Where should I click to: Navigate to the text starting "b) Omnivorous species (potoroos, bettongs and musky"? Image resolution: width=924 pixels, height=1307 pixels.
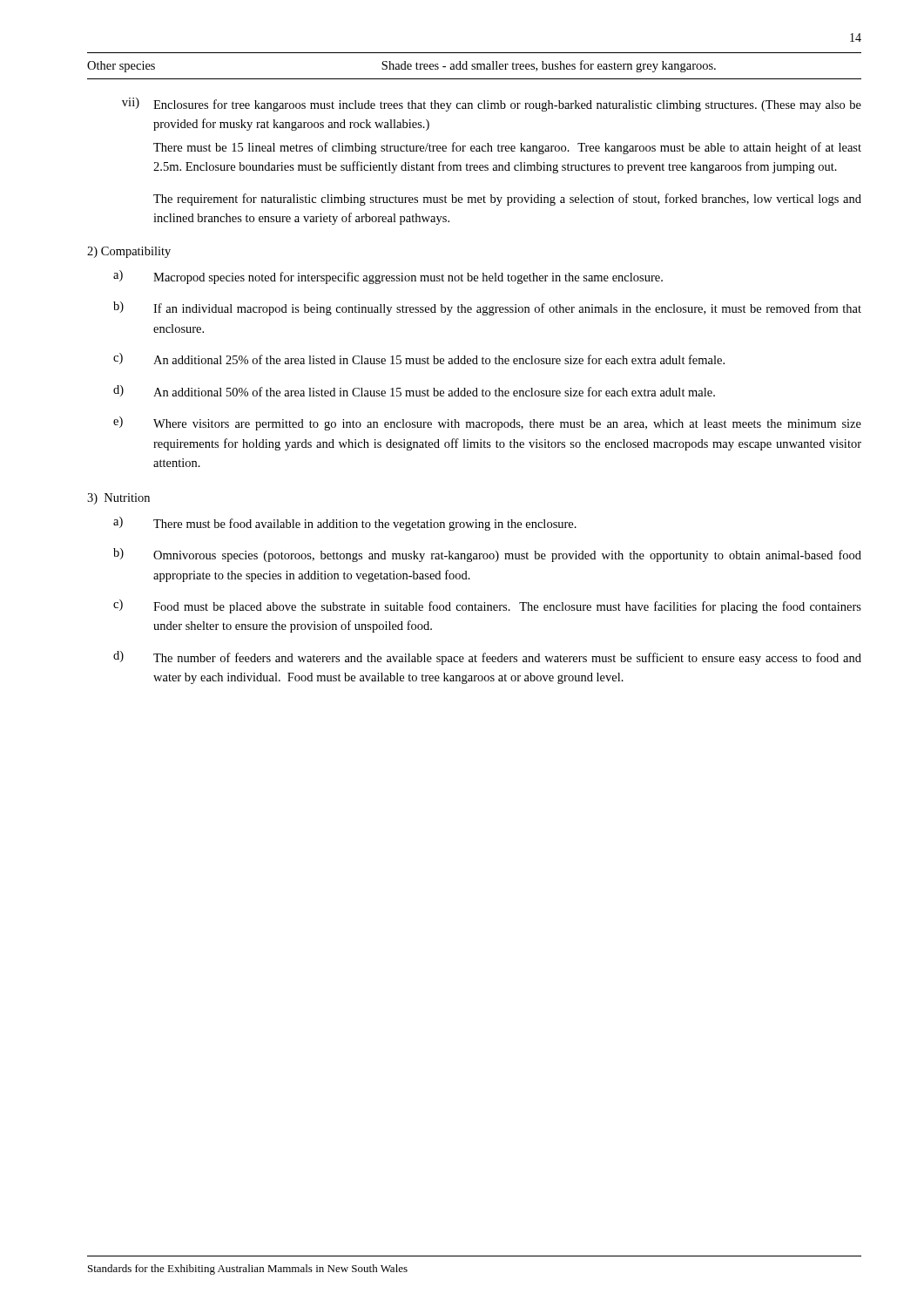click(487, 565)
